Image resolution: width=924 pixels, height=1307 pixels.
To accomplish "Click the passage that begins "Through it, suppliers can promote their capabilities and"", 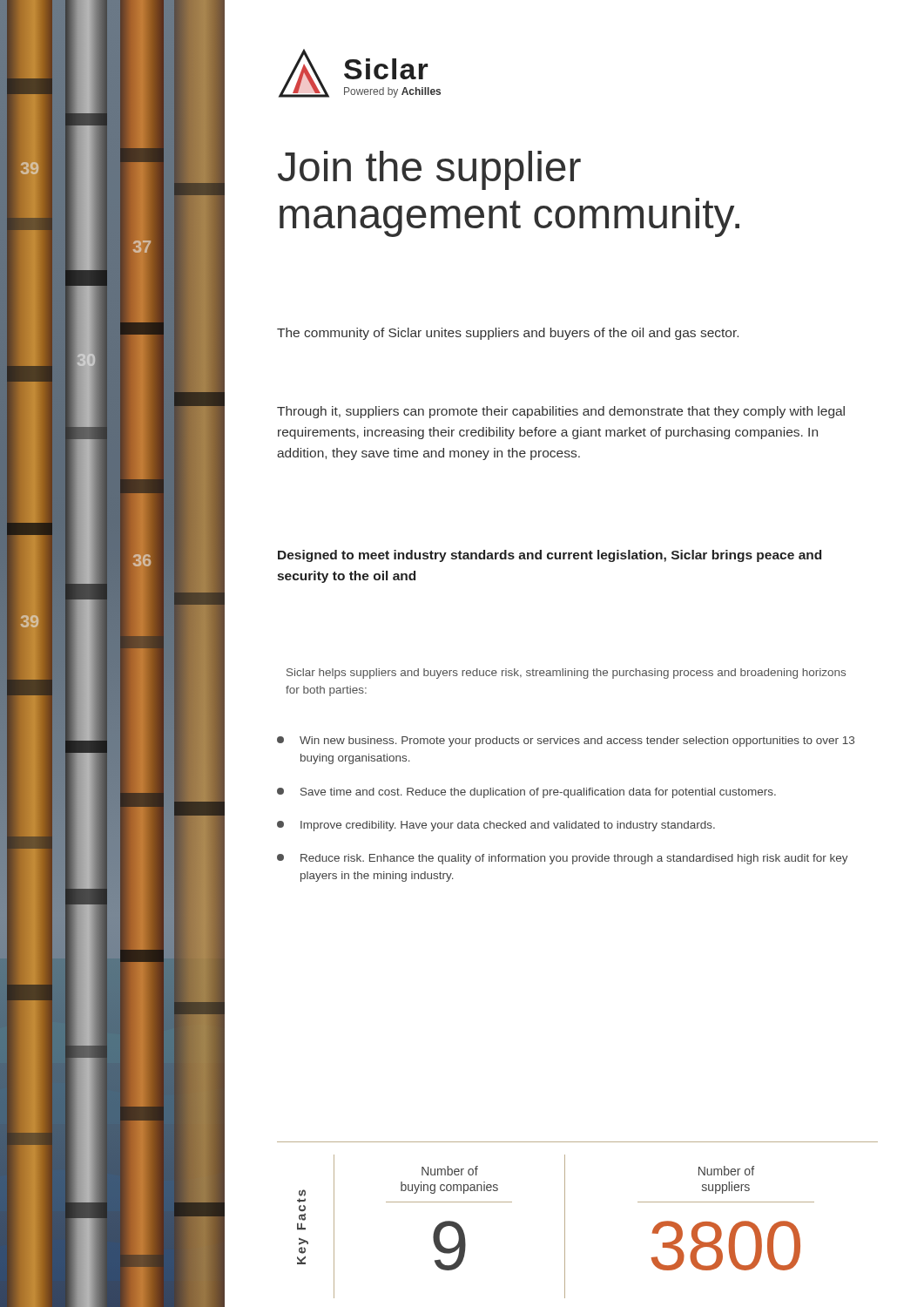I will (x=573, y=432).
